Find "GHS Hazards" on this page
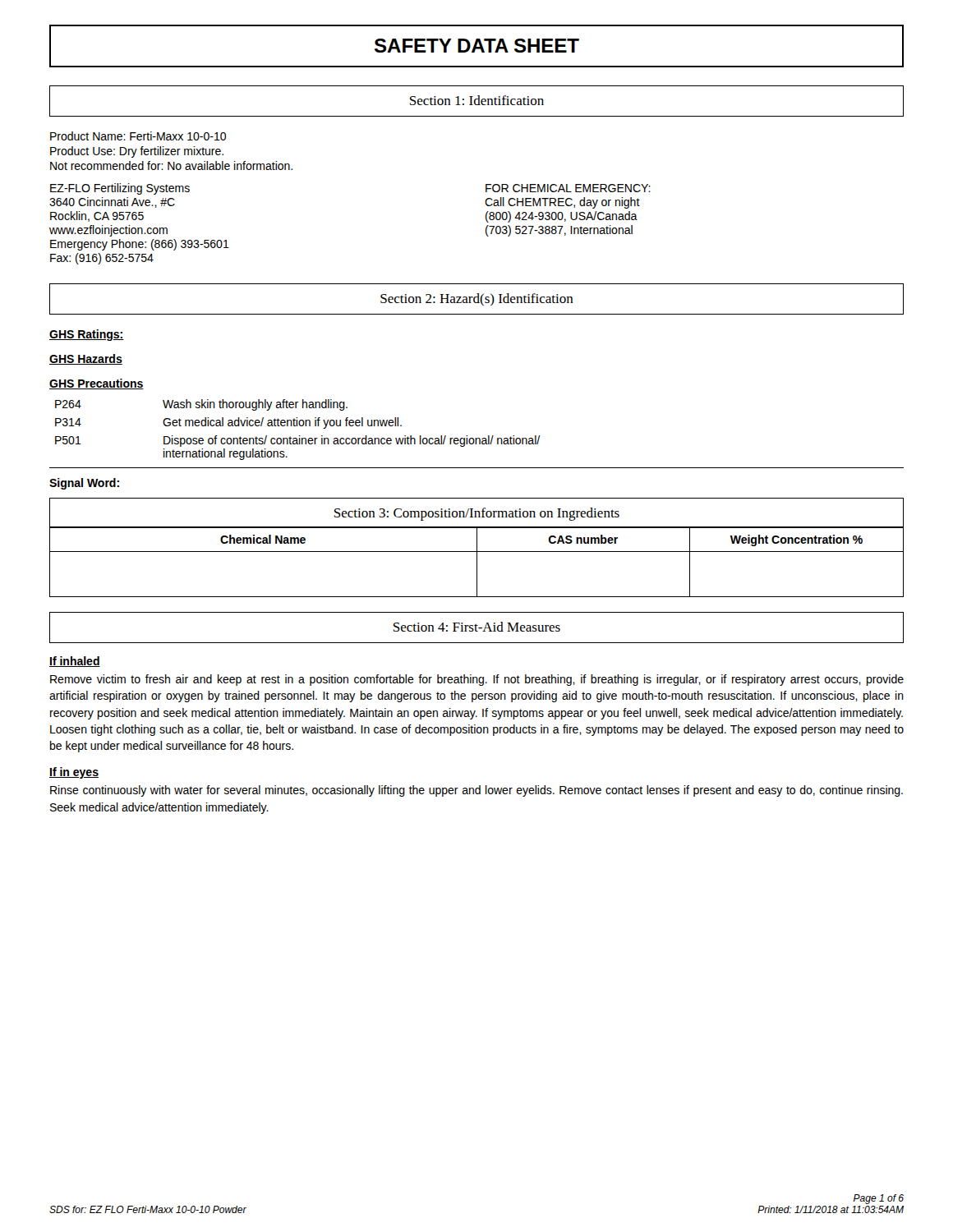The image size is (953, 1232). click(x=86, y=359)
